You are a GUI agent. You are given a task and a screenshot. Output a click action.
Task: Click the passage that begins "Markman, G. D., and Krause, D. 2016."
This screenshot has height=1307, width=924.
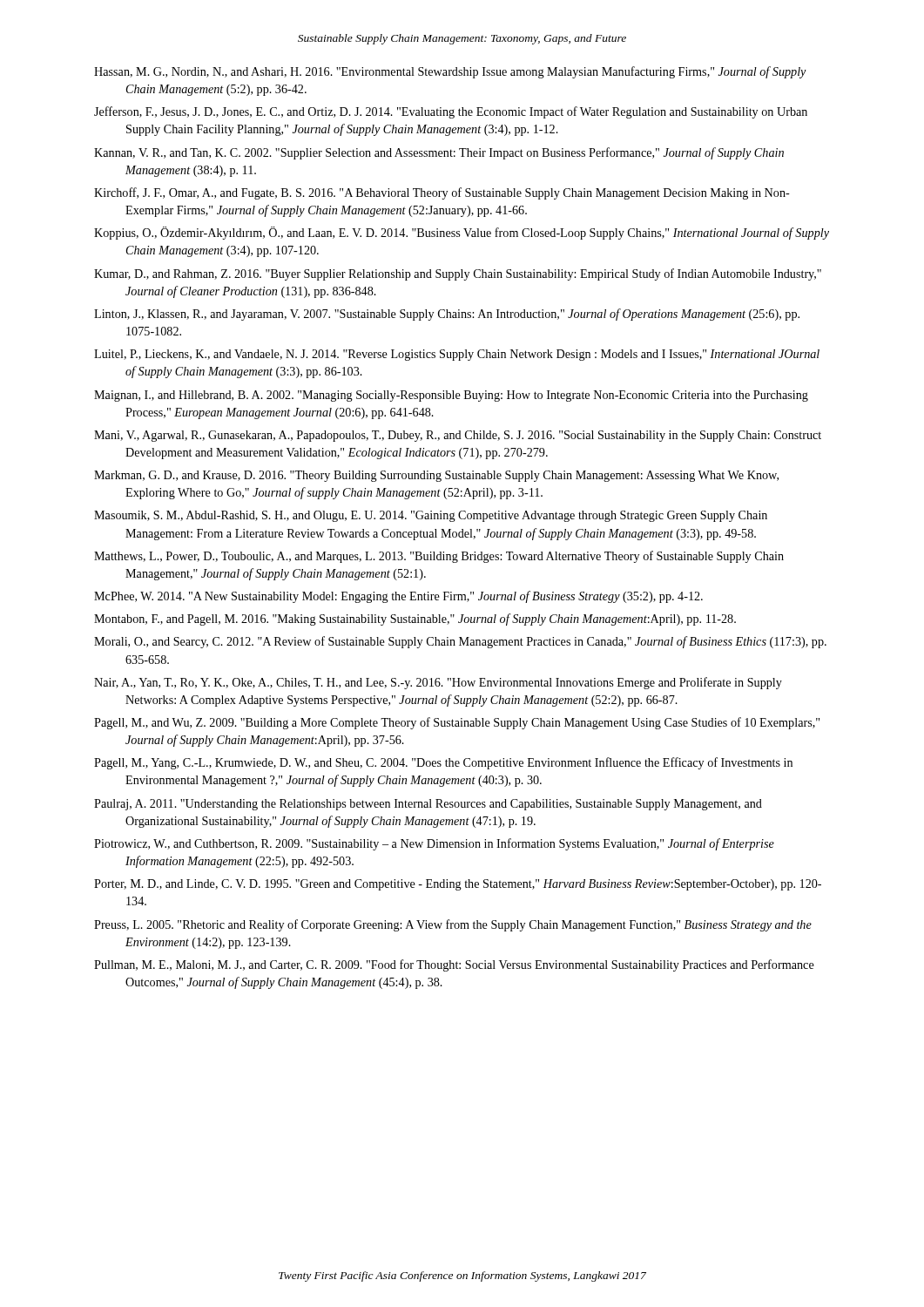(x=437, y=484)
